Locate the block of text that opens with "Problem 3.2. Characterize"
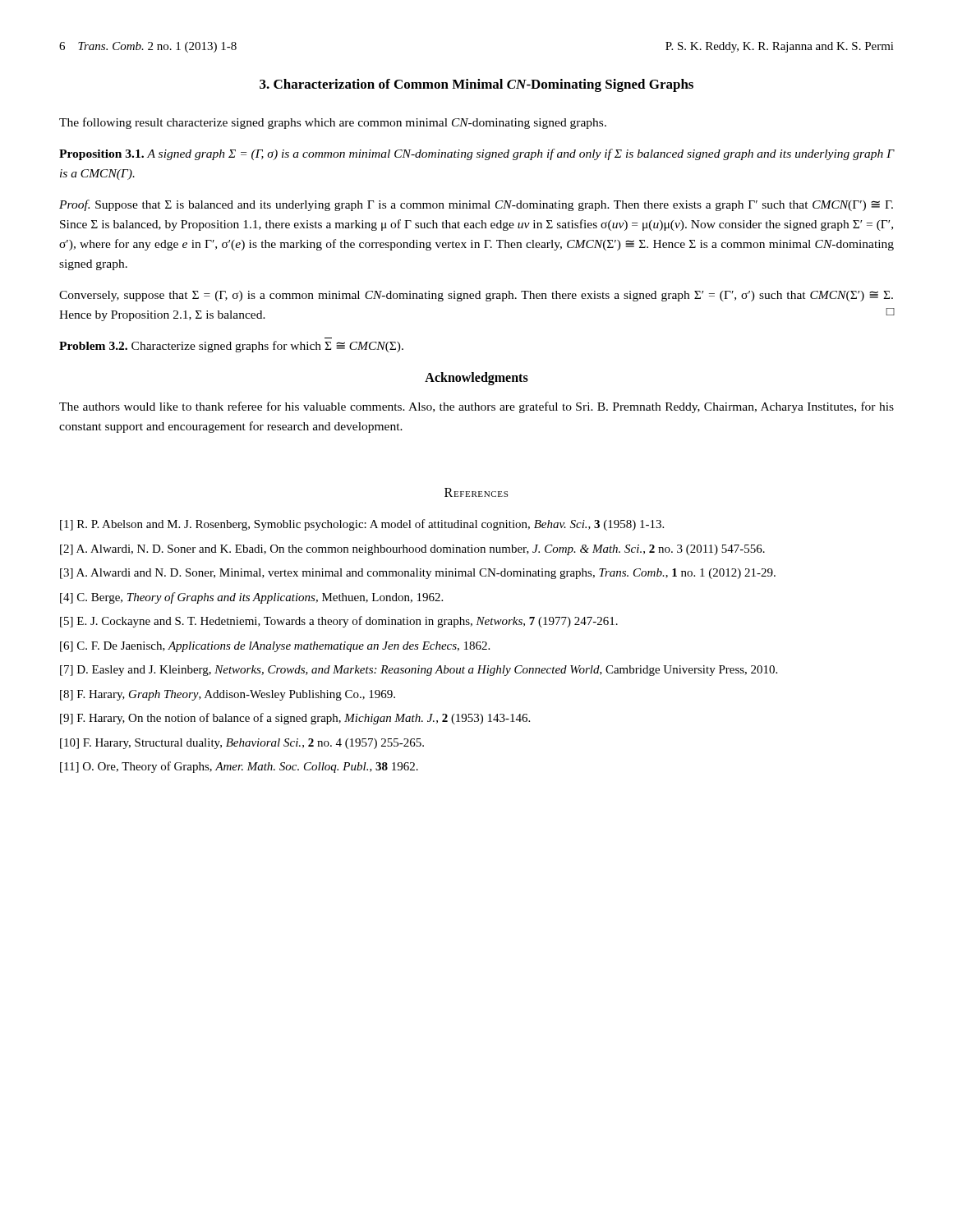953x1232 pixels. pyautogui.click(x=232, y=346)
